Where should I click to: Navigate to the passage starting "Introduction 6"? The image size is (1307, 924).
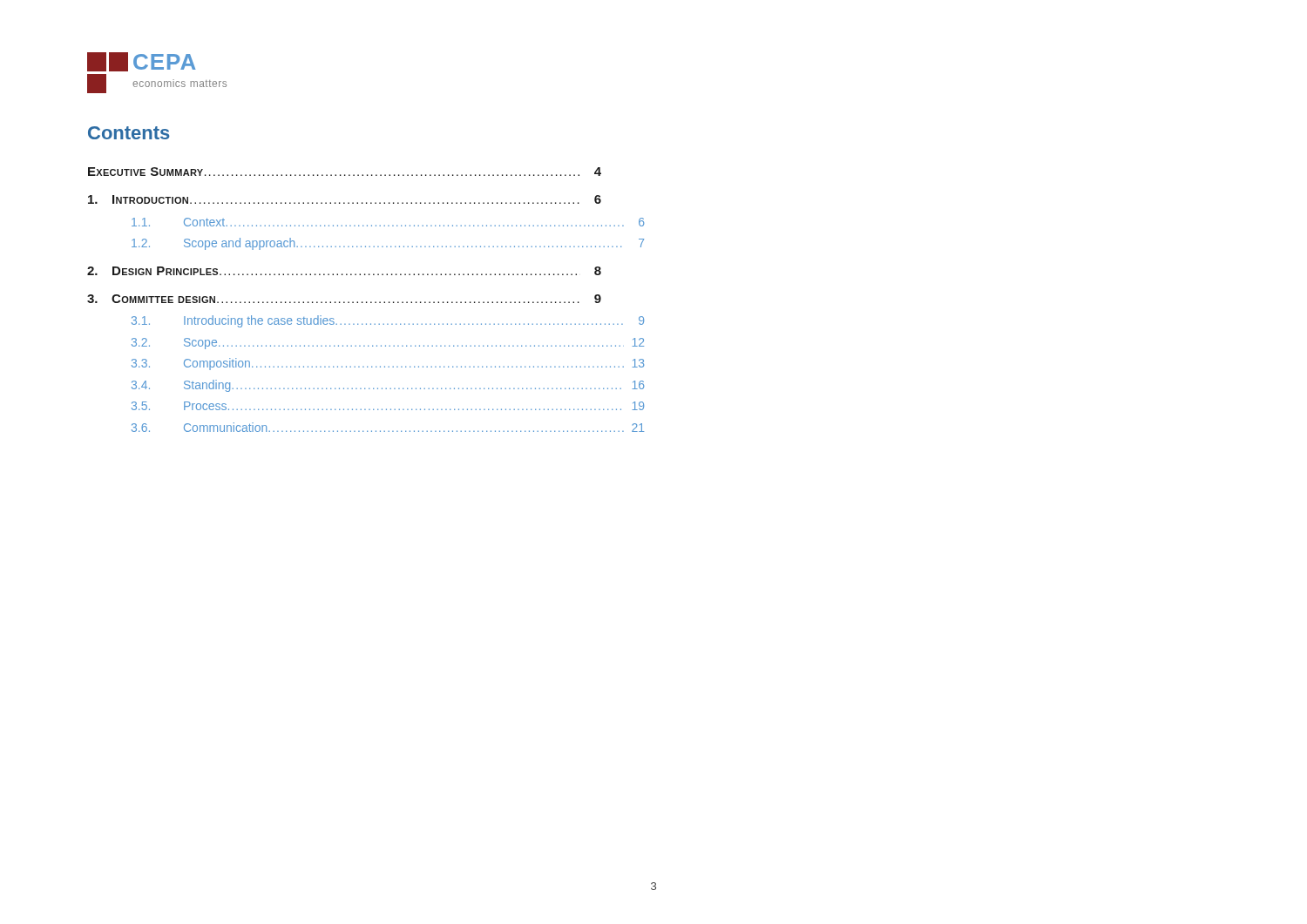pyautogui.click(x=344, y=200)
